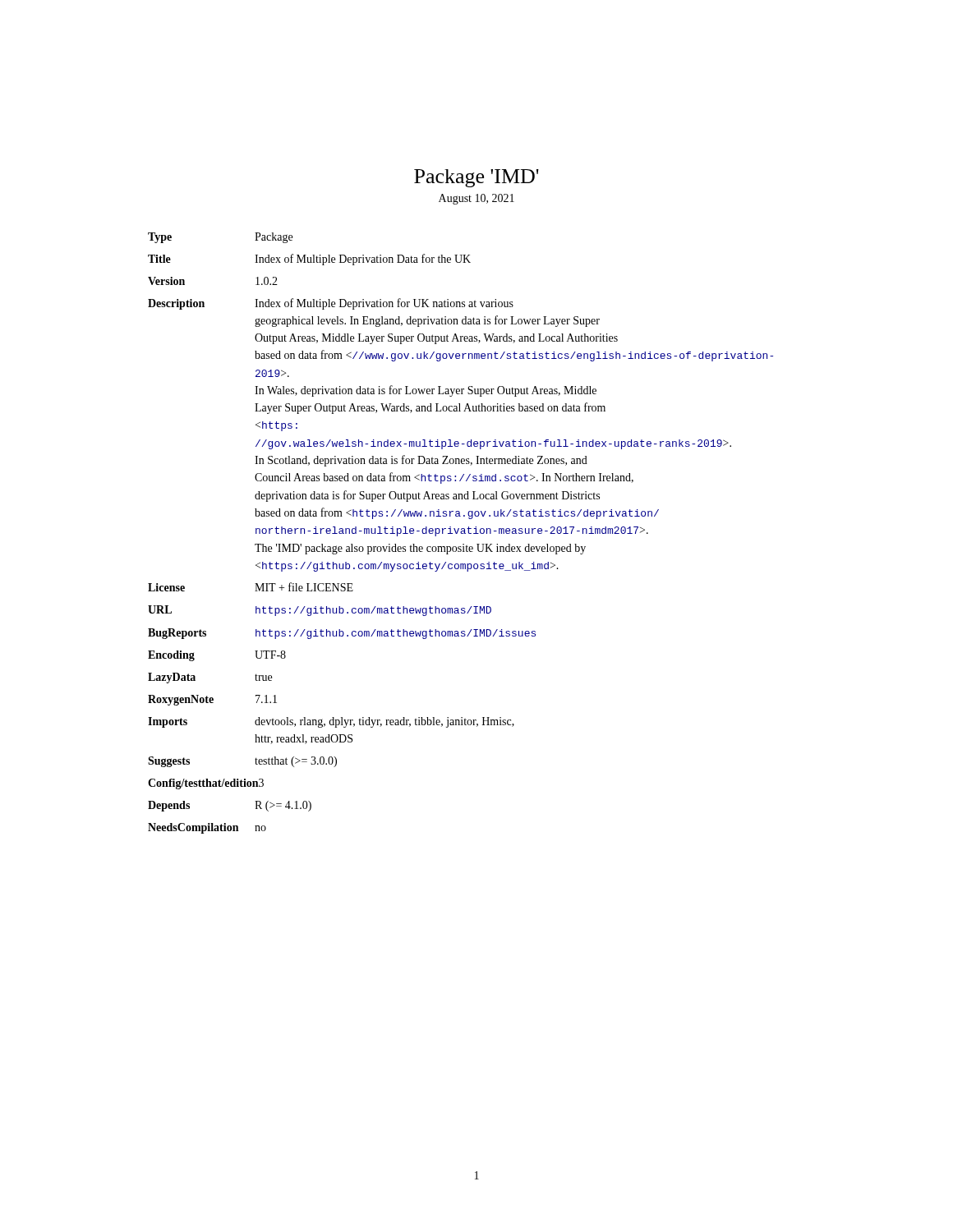
Task: Click on the text containing "Depends R (>= 4.1.0)"
Action: (x=169, y=806)
